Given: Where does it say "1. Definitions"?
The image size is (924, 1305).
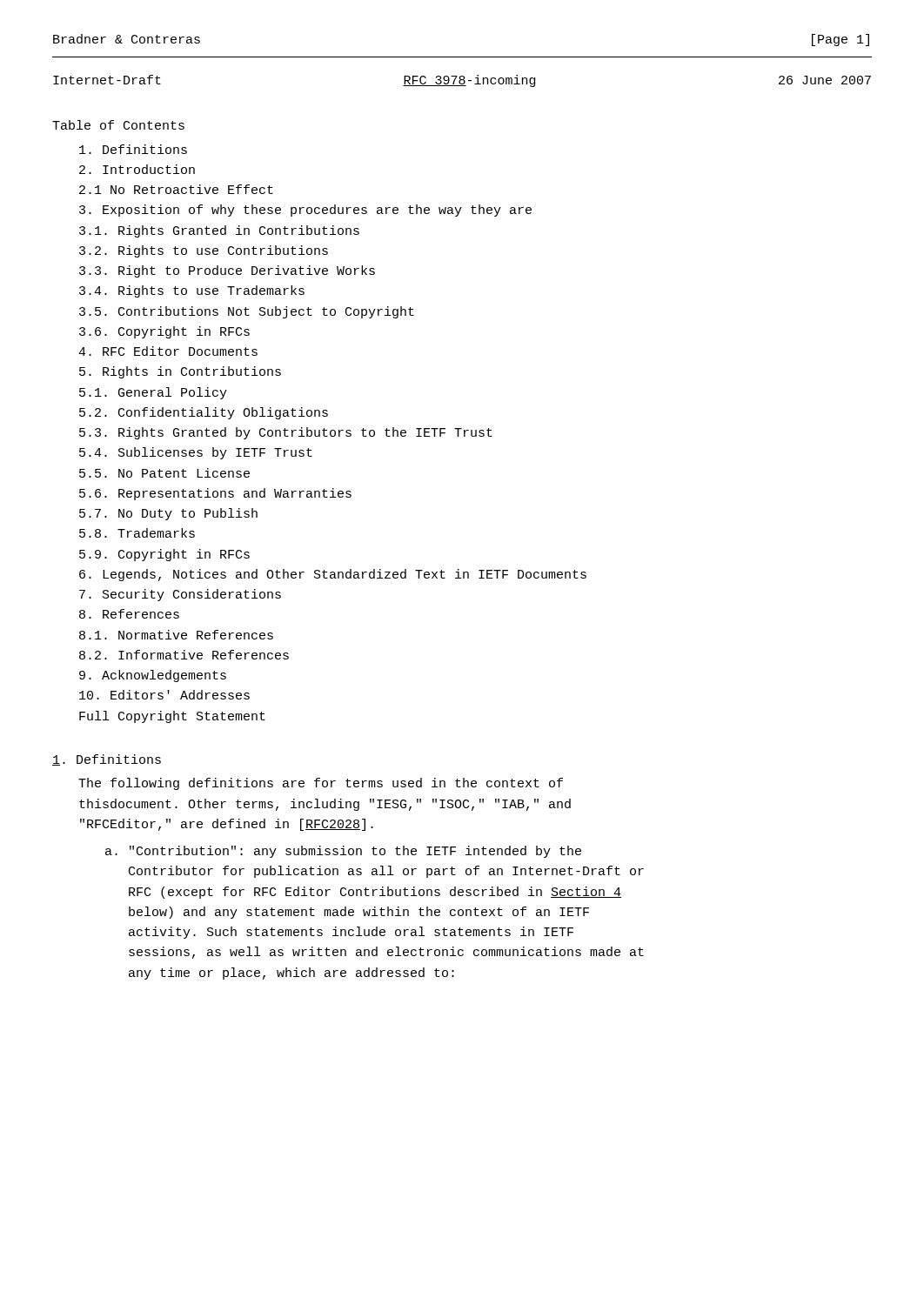Looking at the screenshot, I should [x=107, y=761].
